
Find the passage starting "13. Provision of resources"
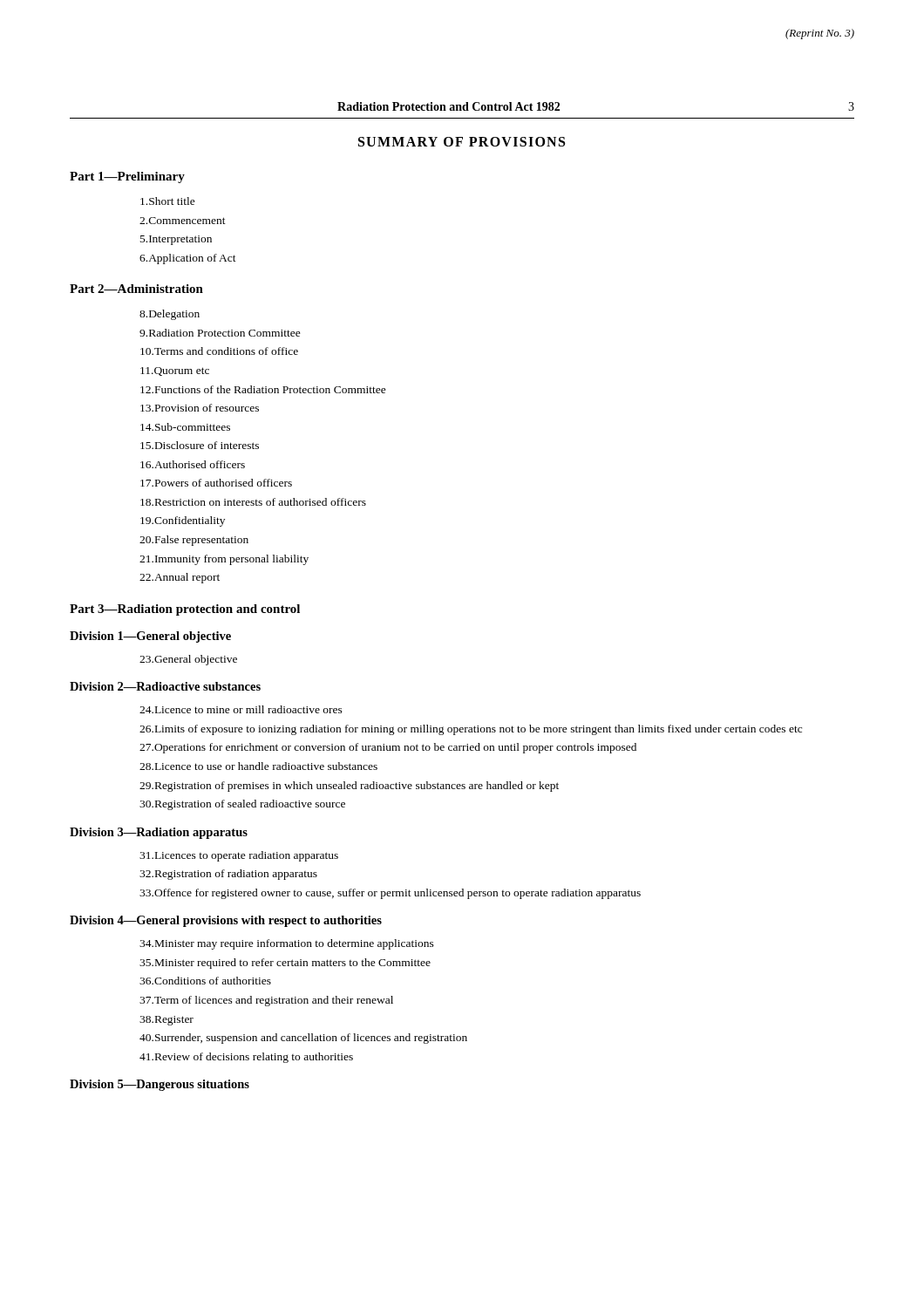[x=200, y=408]
